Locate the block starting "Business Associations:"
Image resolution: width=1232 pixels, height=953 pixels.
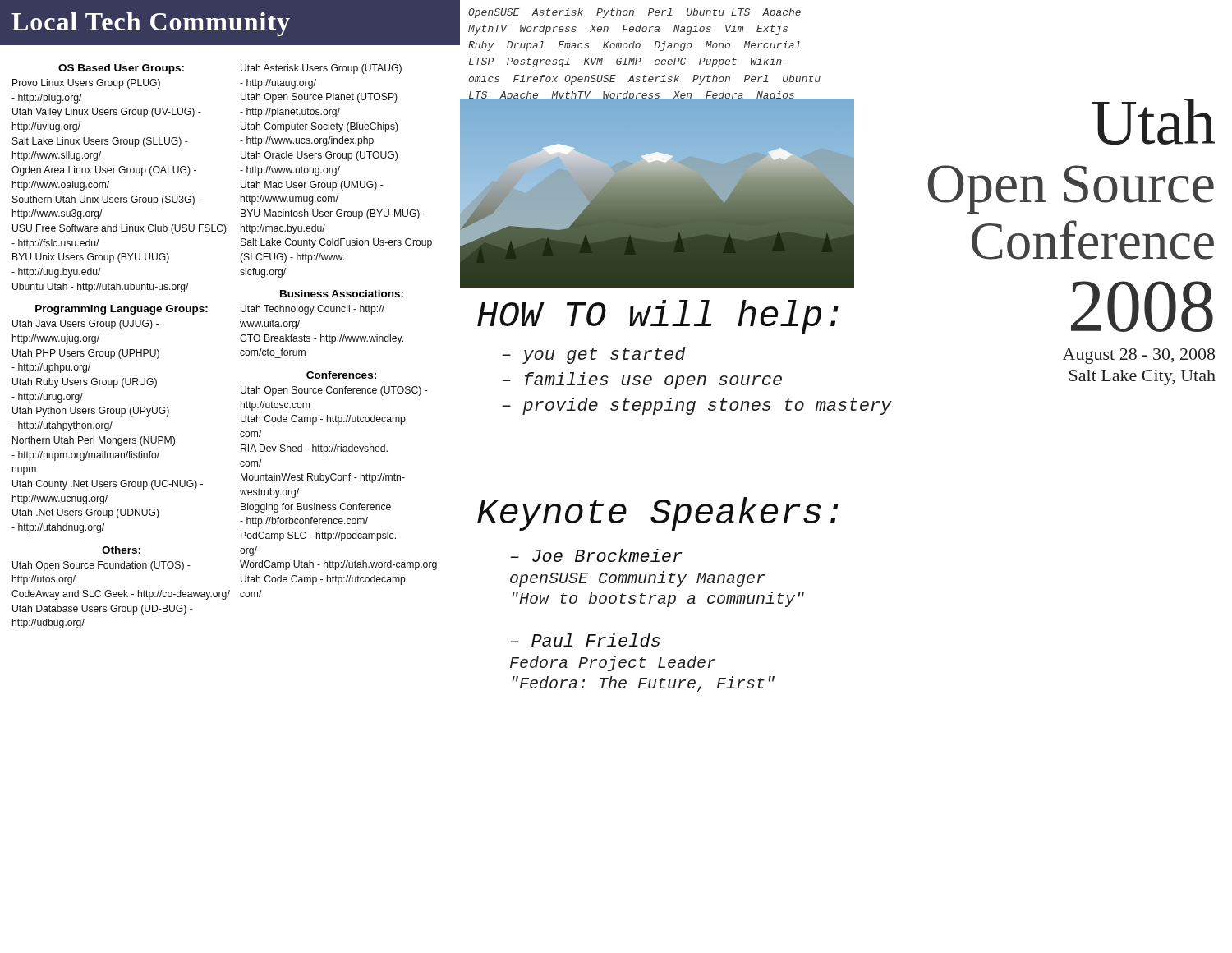342,294
